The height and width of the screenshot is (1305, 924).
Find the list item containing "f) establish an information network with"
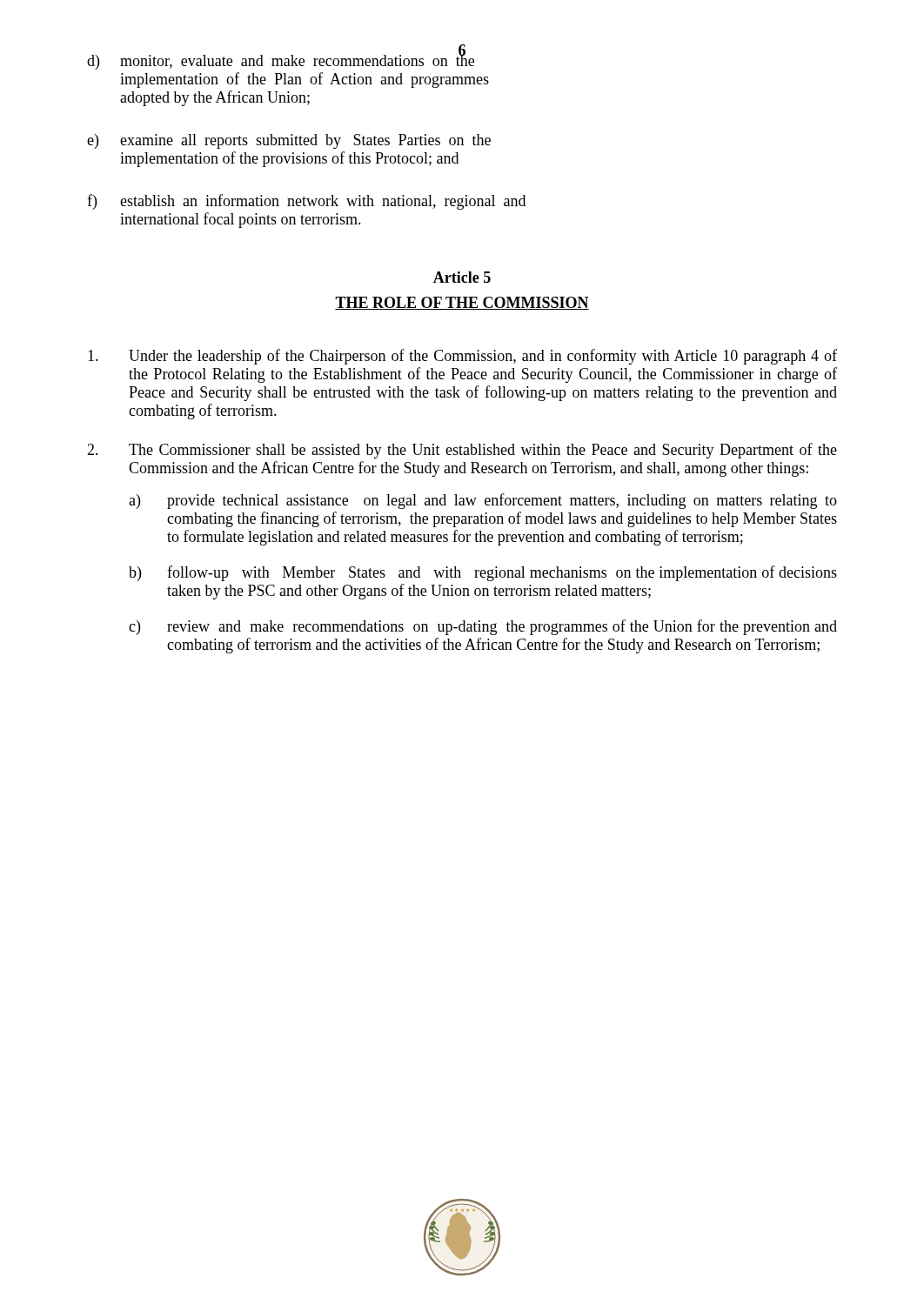coord(462,210)
